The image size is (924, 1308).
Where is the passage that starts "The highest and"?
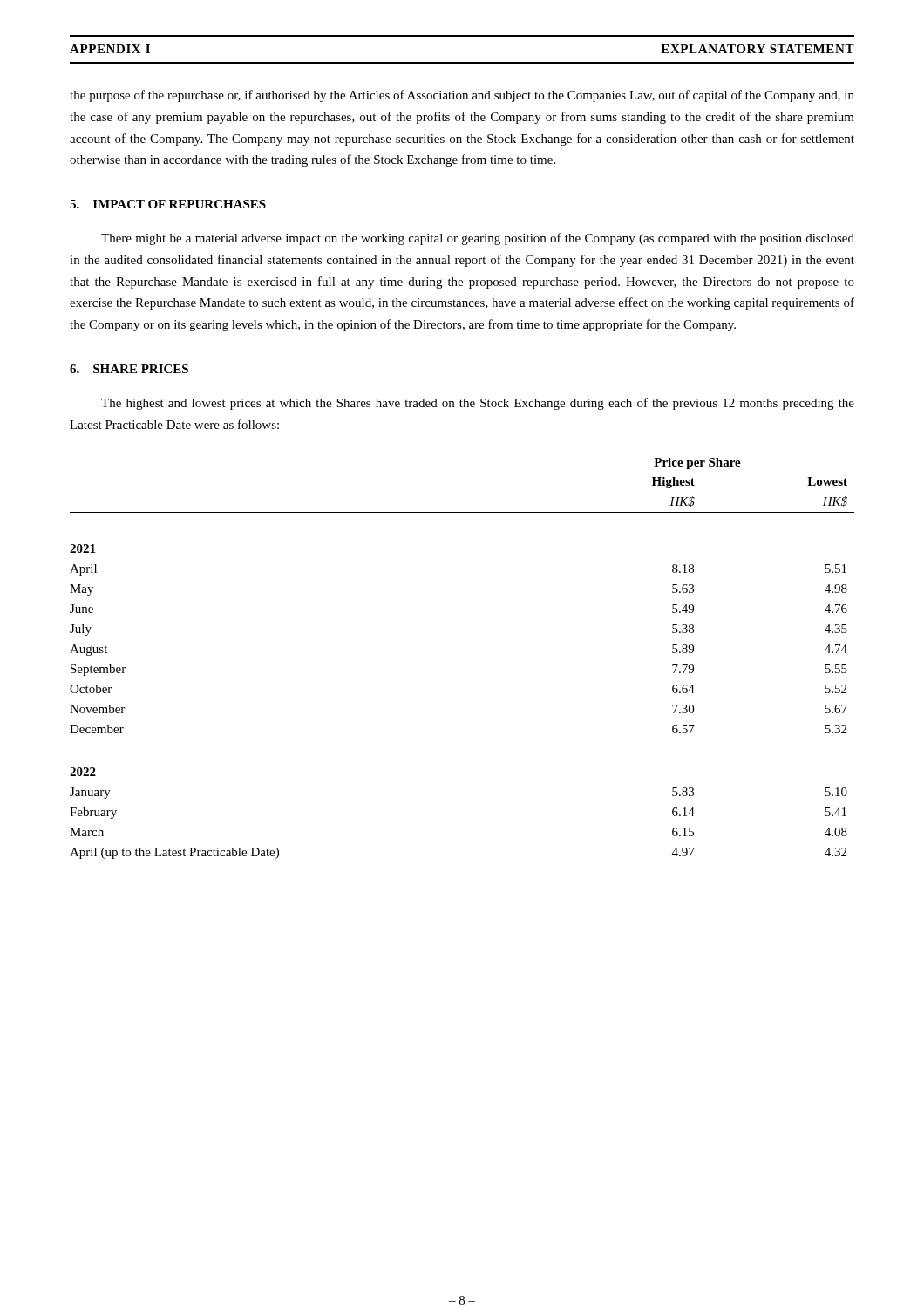point(462,413)
